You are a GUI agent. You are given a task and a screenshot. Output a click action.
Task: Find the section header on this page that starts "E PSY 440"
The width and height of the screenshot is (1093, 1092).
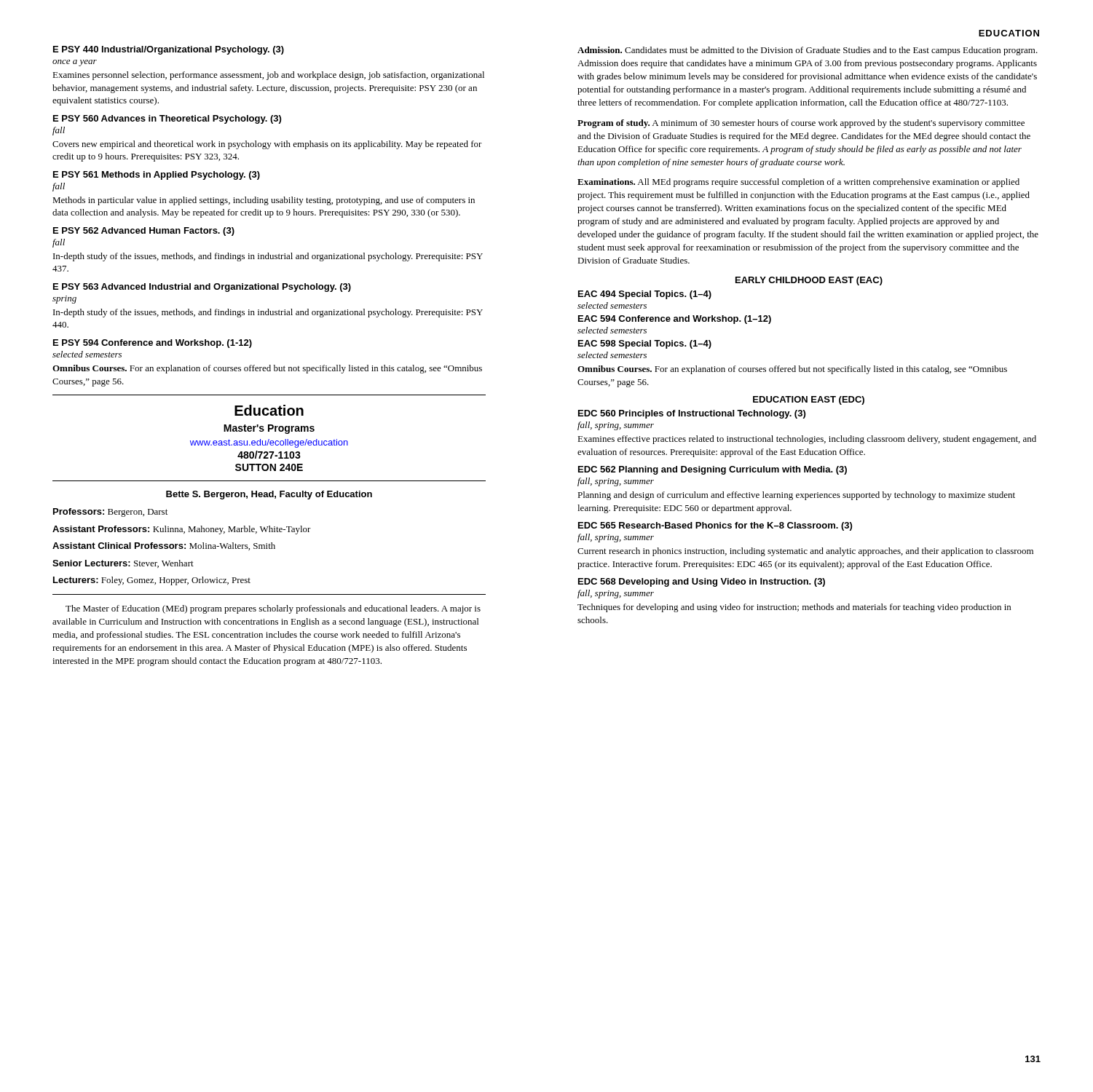tap(168, 49)
